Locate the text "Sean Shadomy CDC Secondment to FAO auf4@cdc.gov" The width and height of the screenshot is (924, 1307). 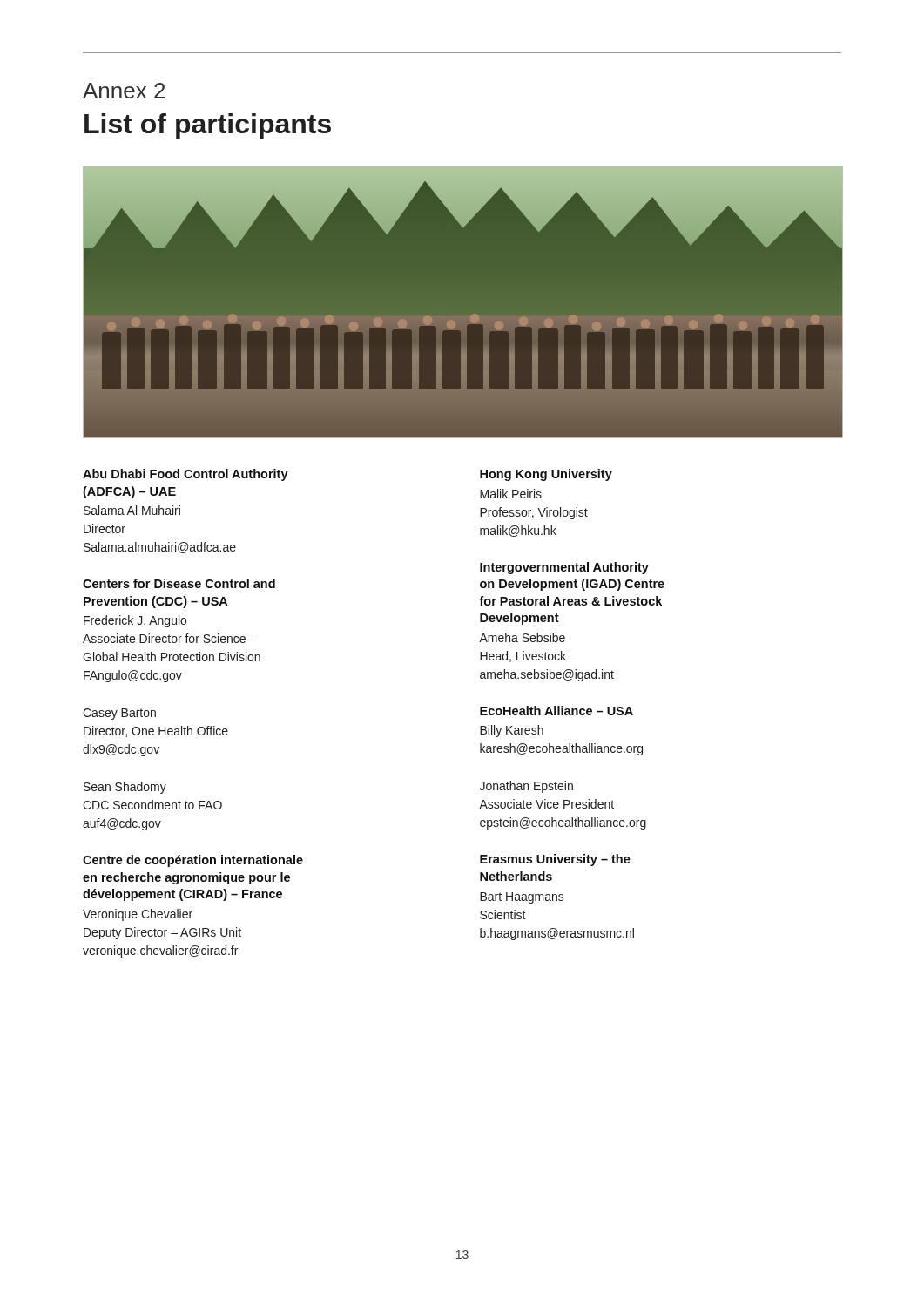click(x=125, y=788)
